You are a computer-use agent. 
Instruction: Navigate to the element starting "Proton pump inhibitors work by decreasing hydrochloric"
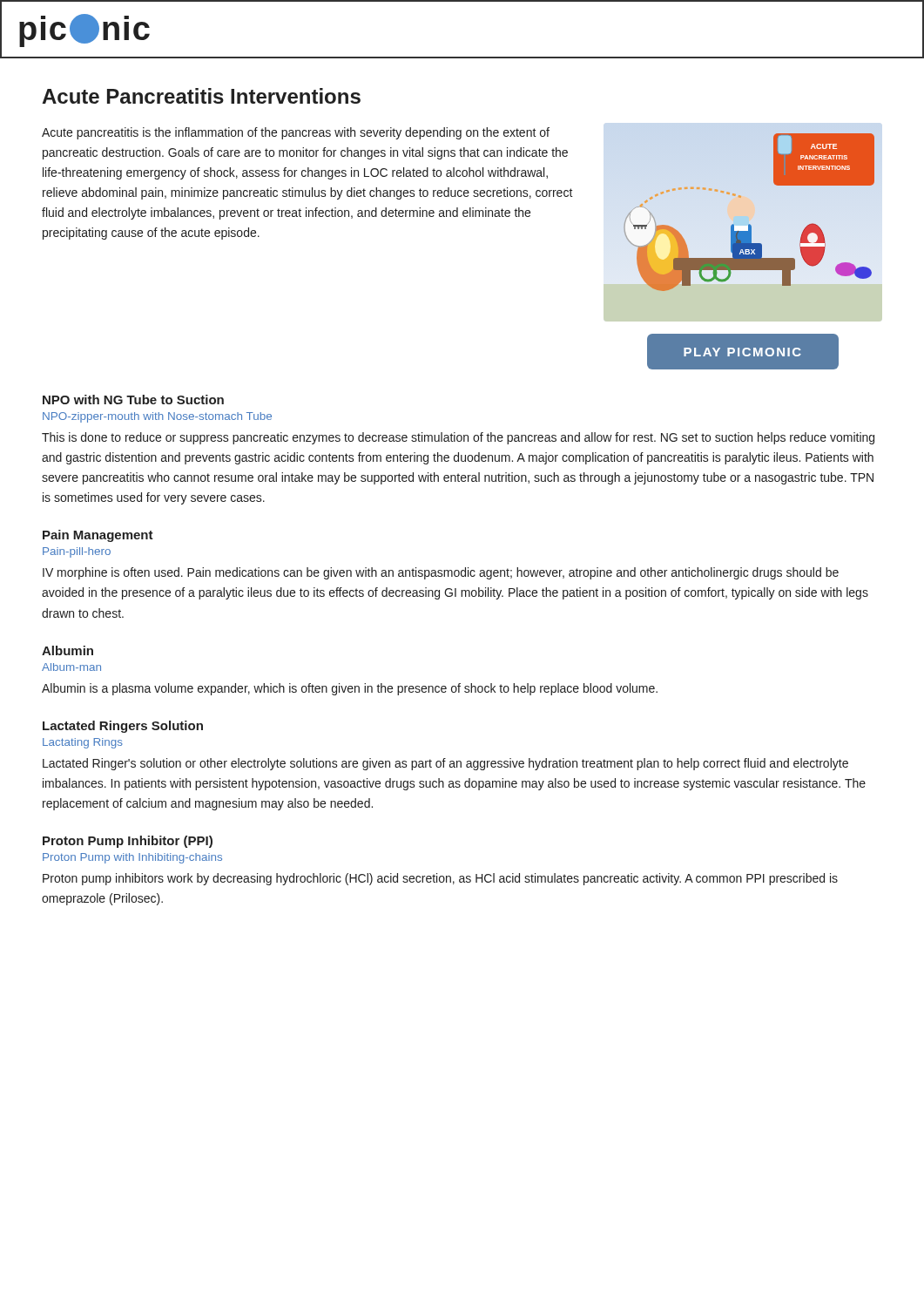pos(440,888)
